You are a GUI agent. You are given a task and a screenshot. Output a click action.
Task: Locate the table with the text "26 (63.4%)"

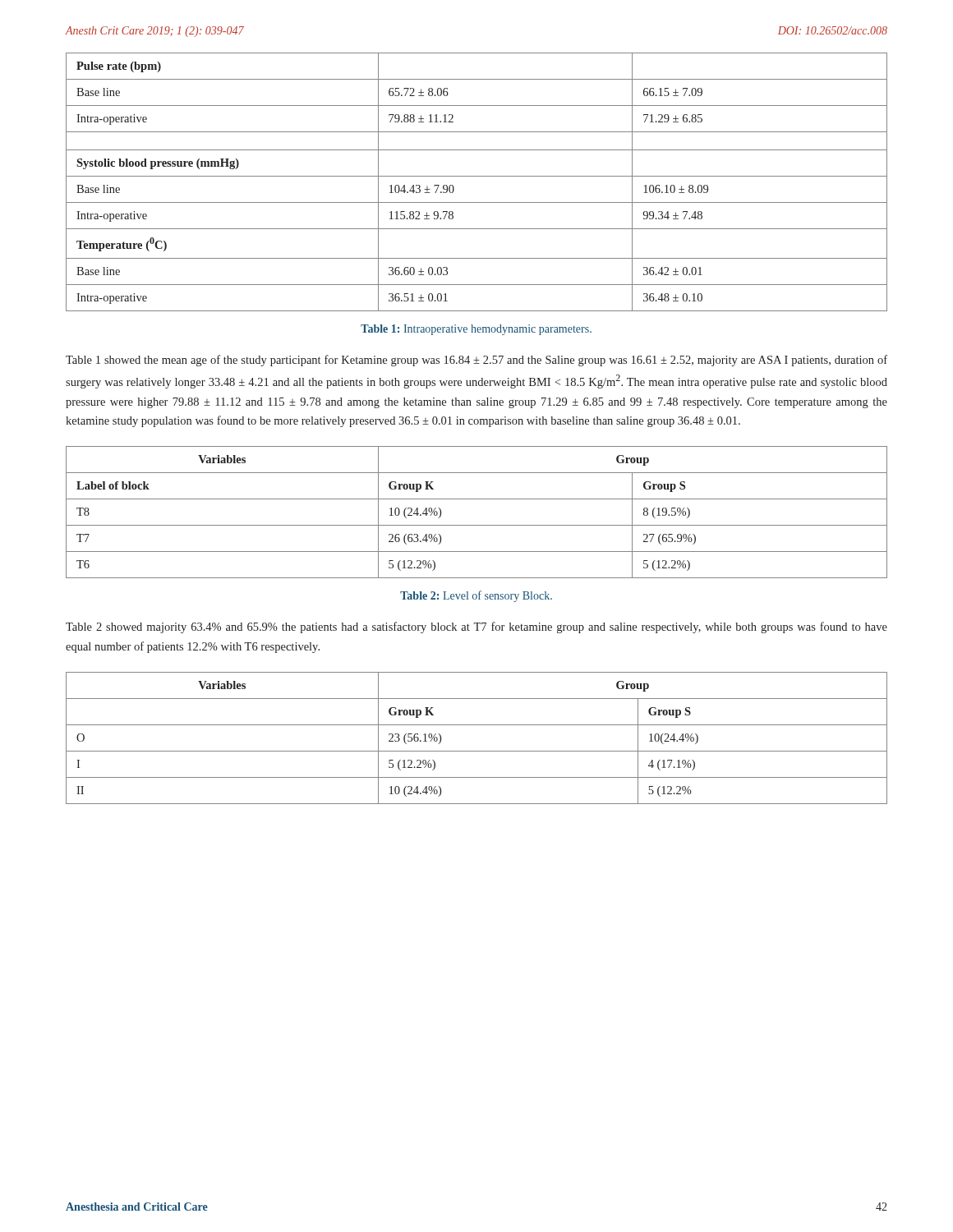pos(476,512)
